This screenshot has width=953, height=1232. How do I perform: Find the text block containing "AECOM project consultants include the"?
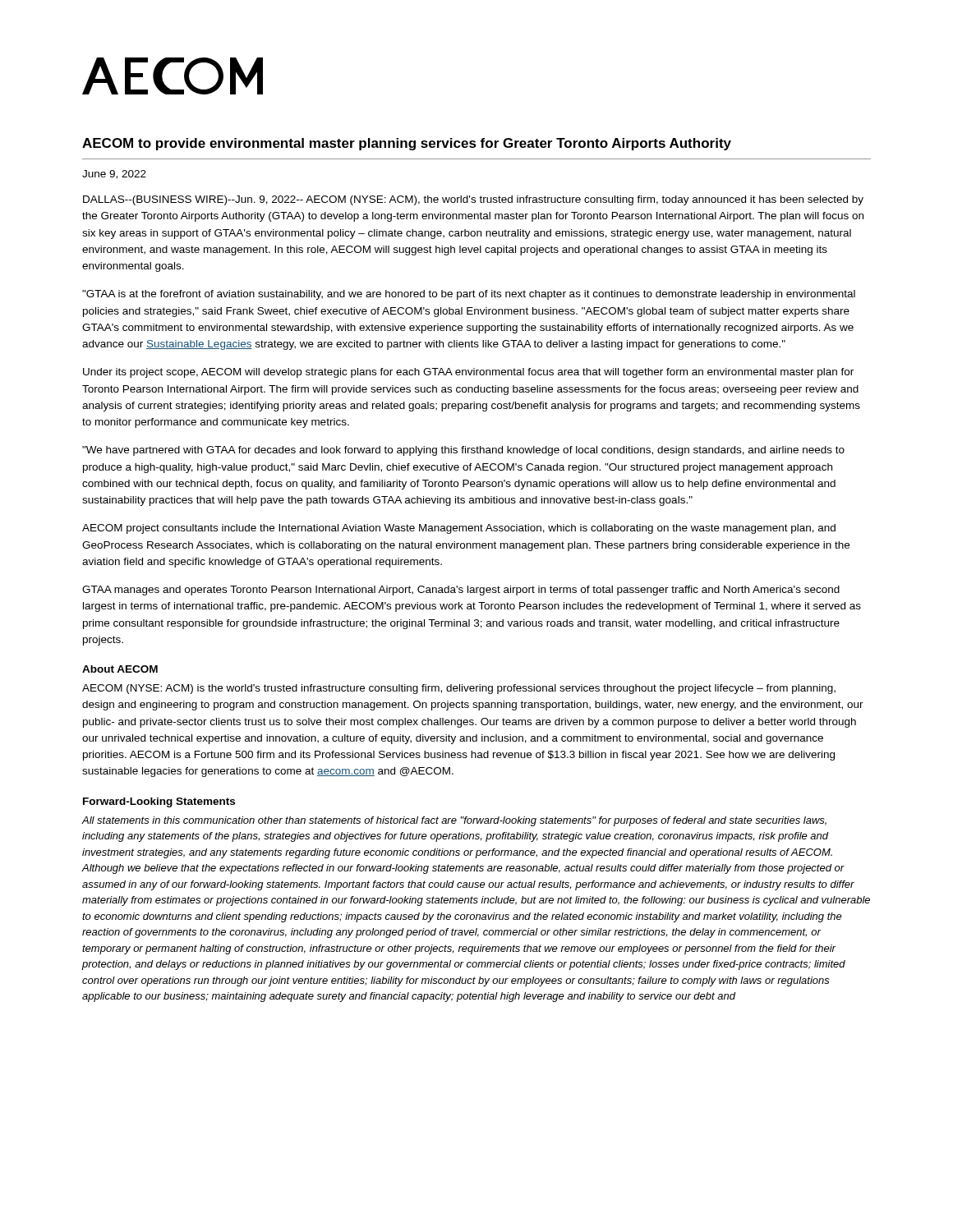click(x=466, y=545)
